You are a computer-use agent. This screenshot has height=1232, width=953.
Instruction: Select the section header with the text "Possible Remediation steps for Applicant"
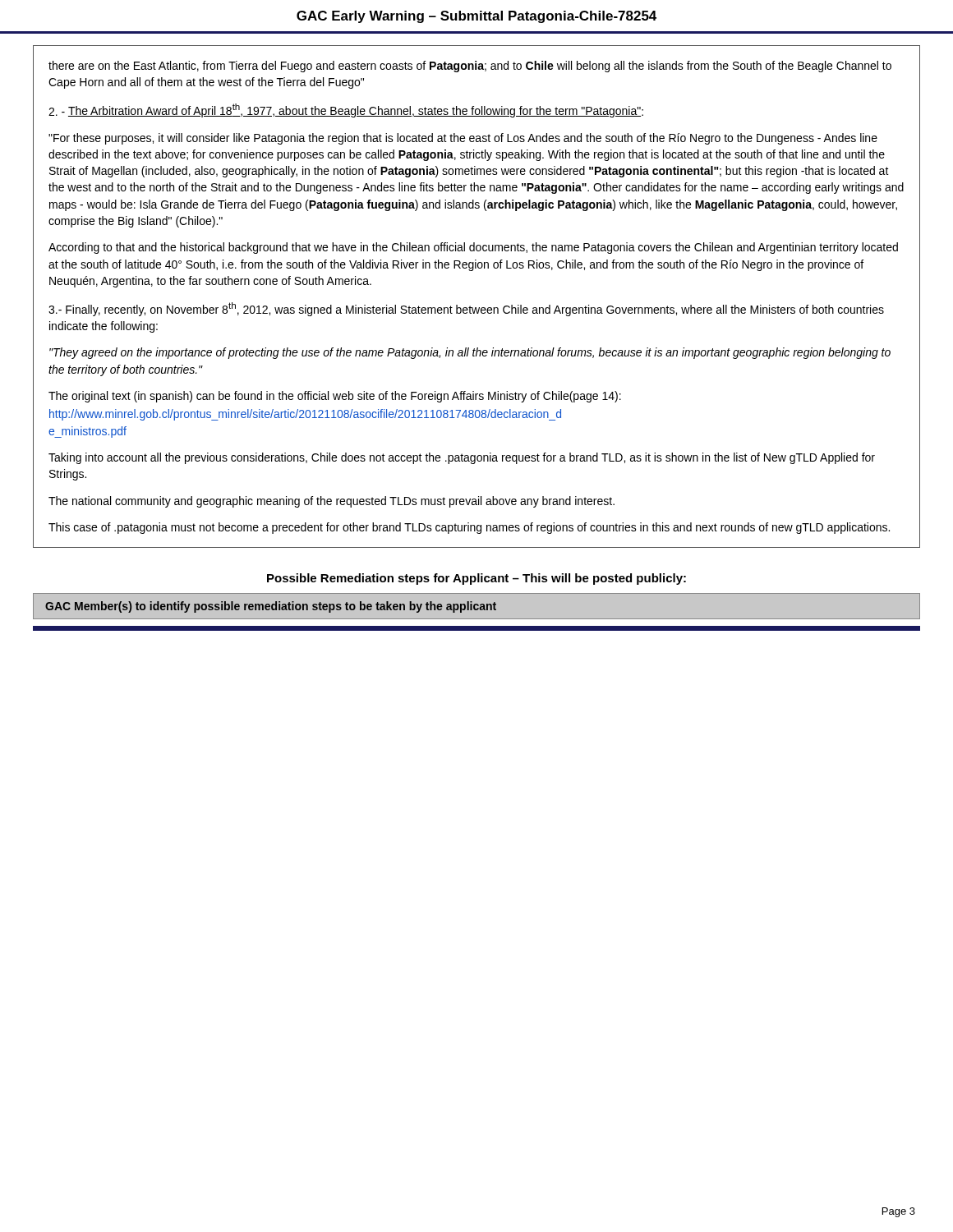[476, 578]
